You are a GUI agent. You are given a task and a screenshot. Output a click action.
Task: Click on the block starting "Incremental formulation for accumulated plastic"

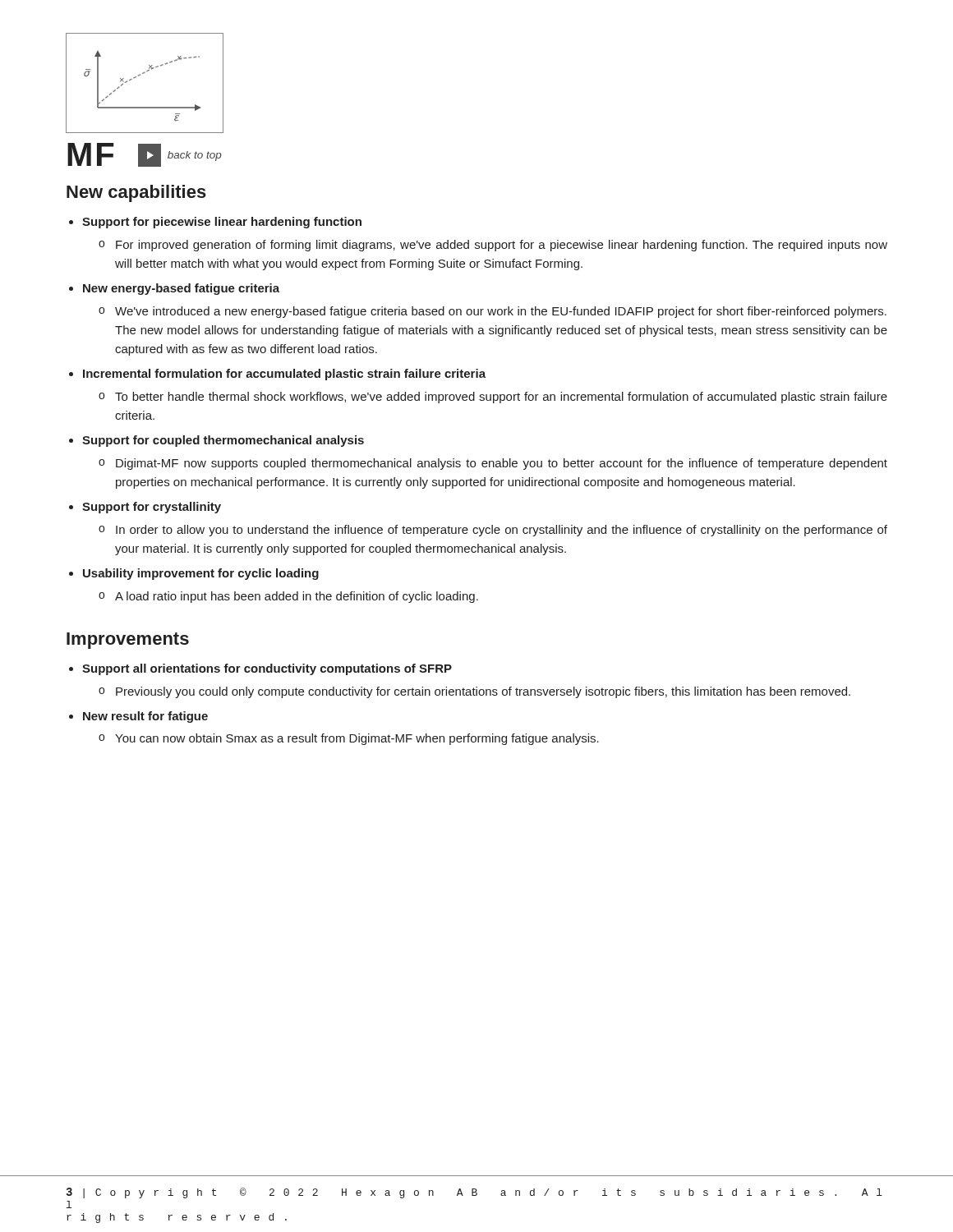[x=485, y=396]
